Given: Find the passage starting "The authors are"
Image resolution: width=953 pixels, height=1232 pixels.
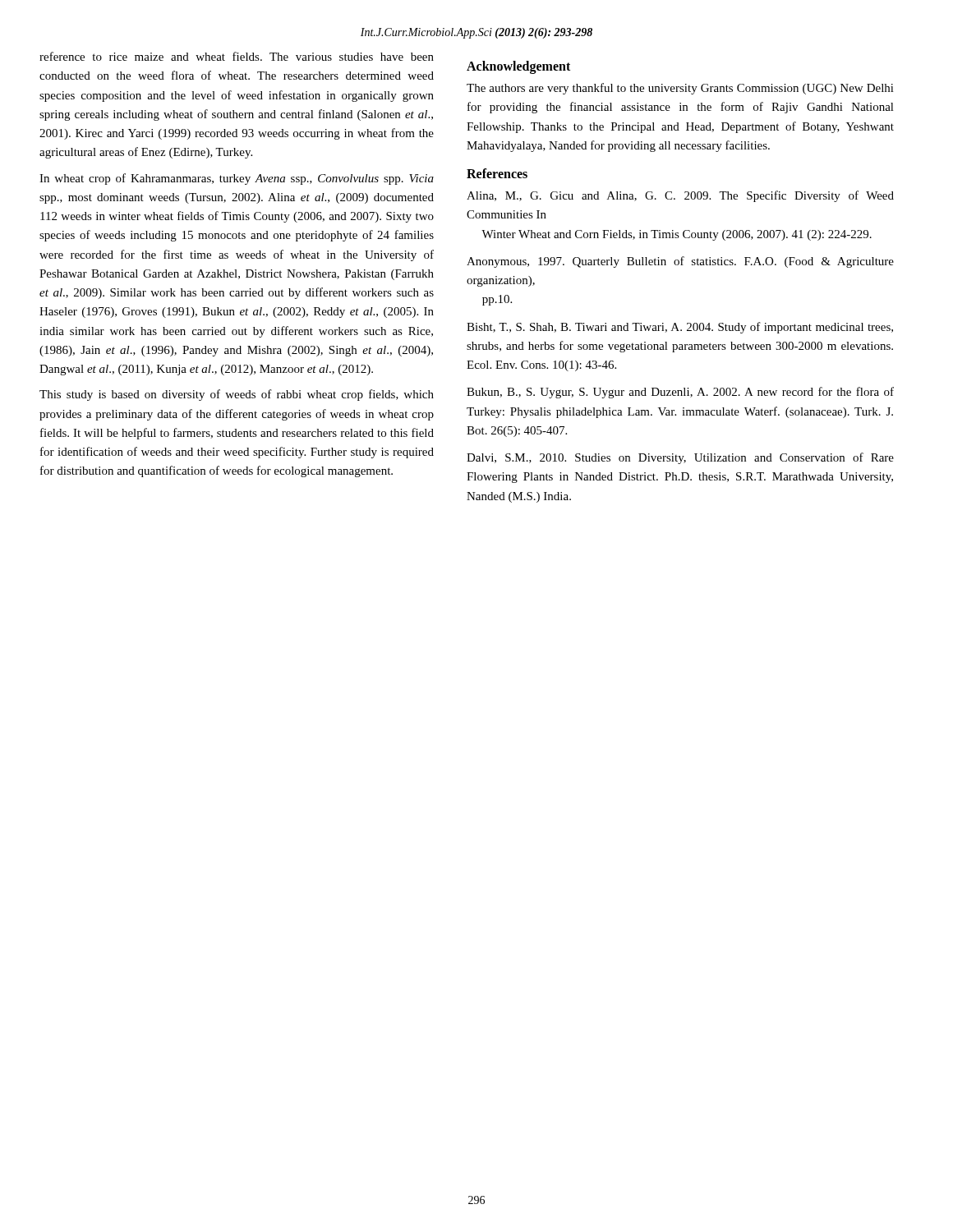Looking at the screenshot, I should pyautogui.click(x=680, y=117).
